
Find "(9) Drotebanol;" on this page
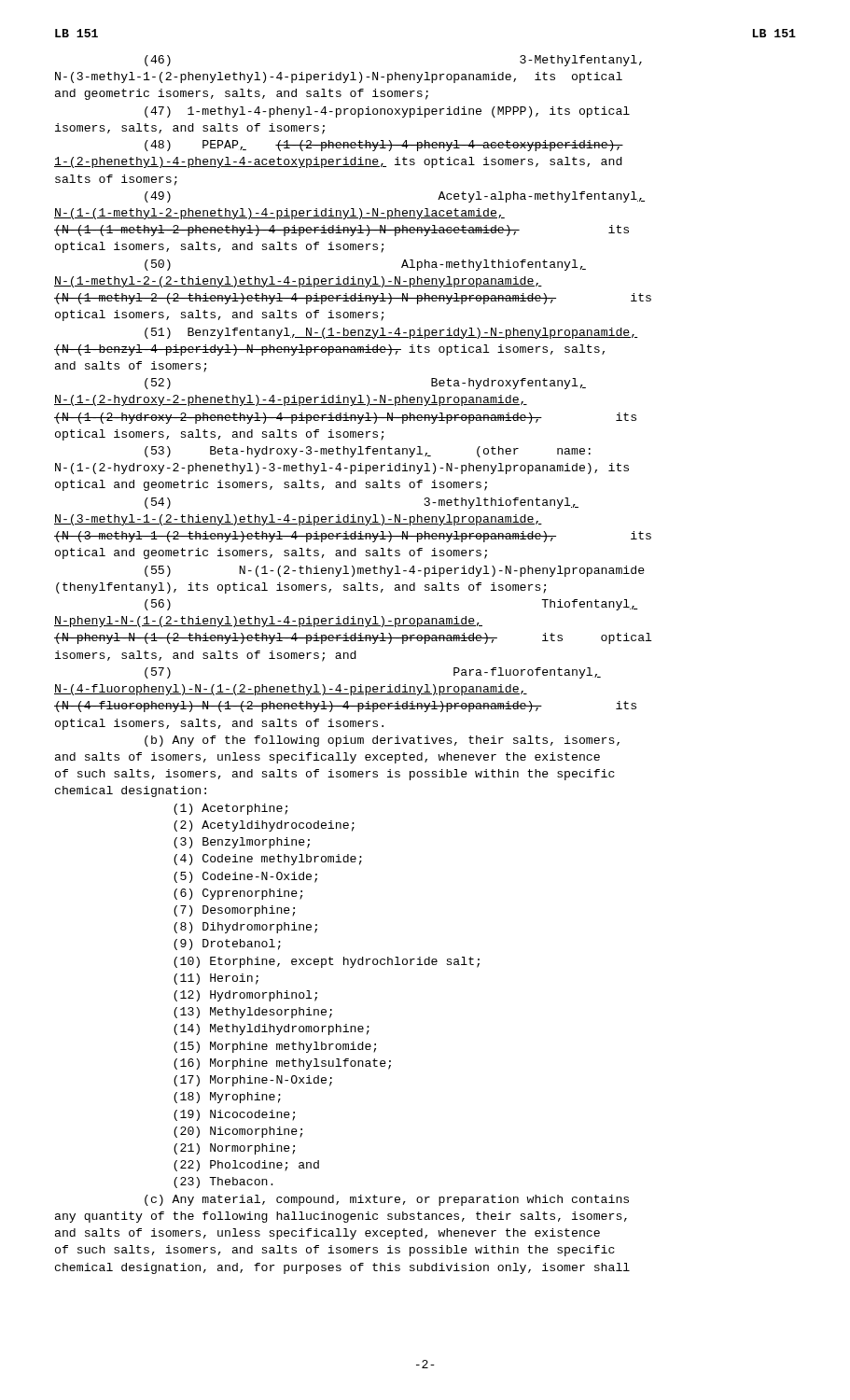click(227, 945)
